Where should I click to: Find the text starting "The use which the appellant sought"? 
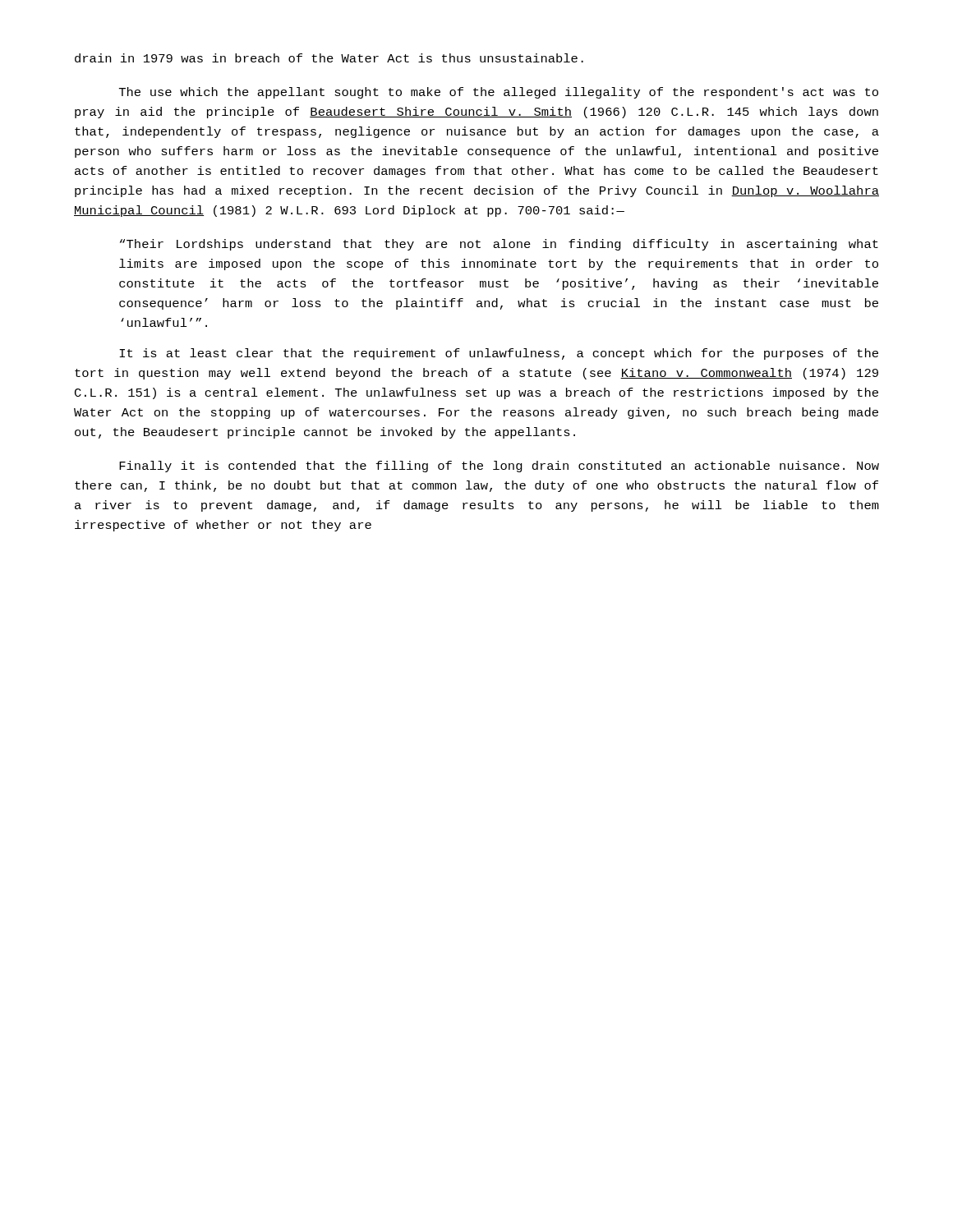coord(476,152)
